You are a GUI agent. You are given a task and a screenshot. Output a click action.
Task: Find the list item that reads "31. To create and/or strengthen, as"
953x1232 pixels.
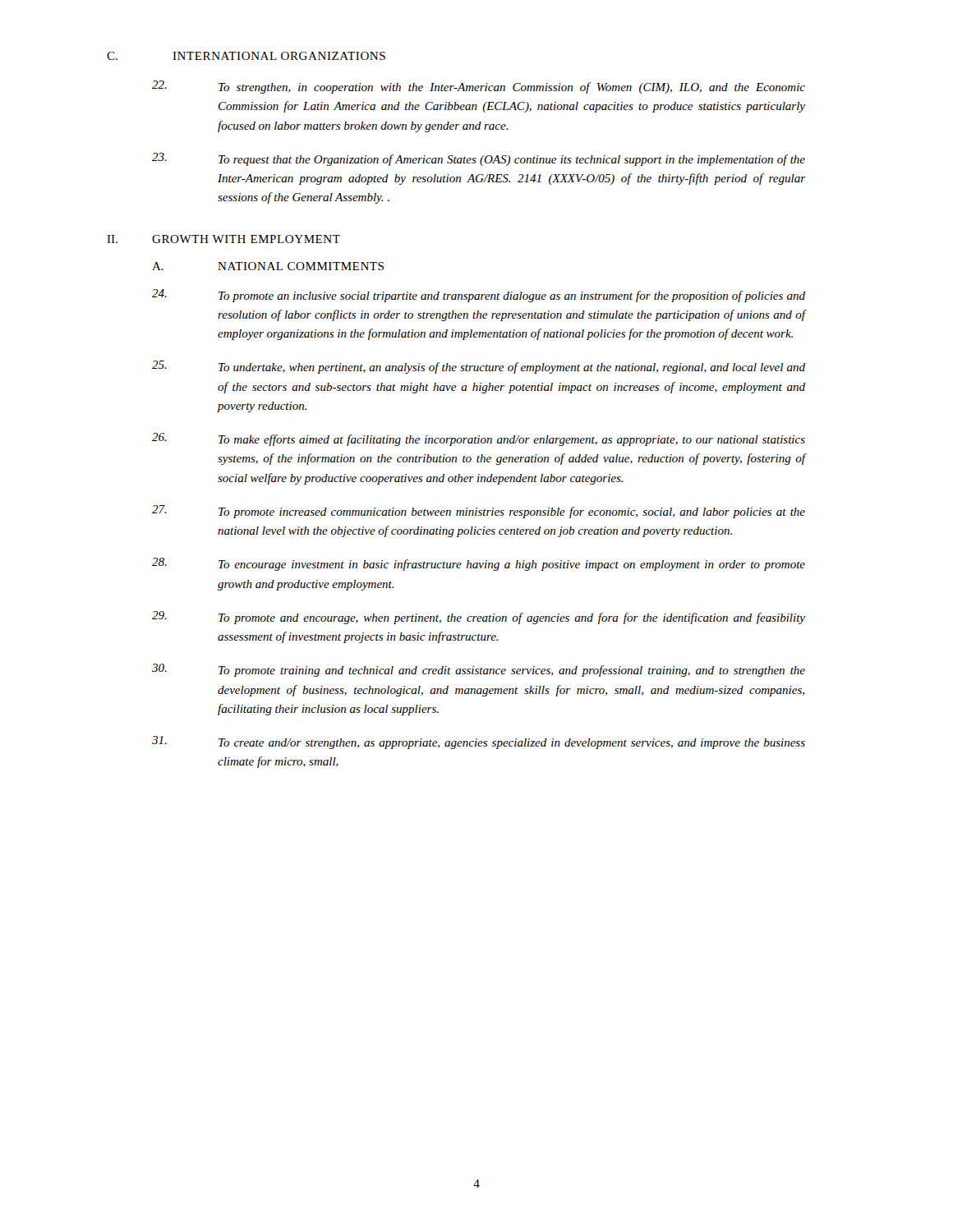(x=479, y=753)
